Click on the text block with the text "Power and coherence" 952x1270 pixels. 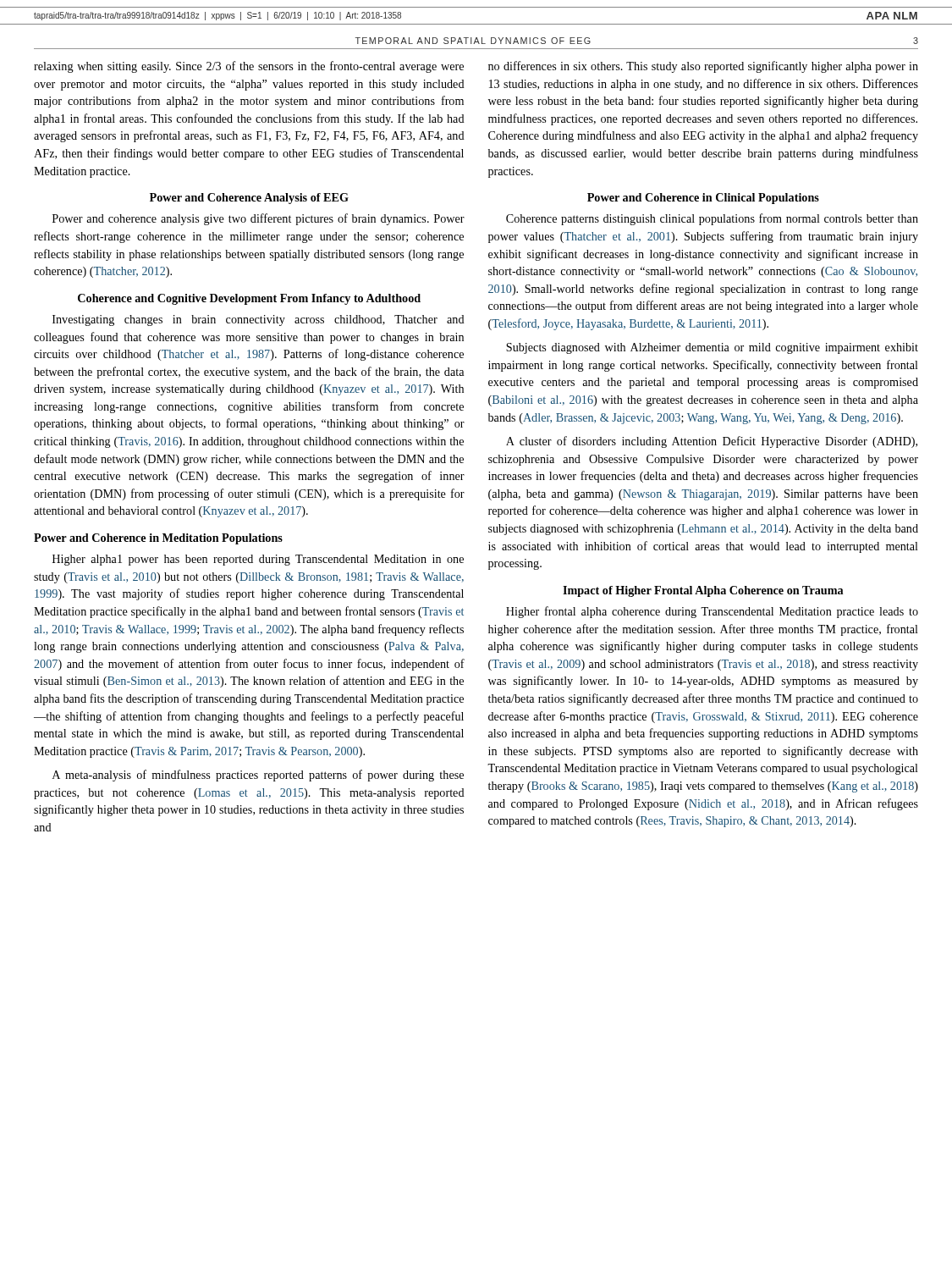(x=249, y=245)
